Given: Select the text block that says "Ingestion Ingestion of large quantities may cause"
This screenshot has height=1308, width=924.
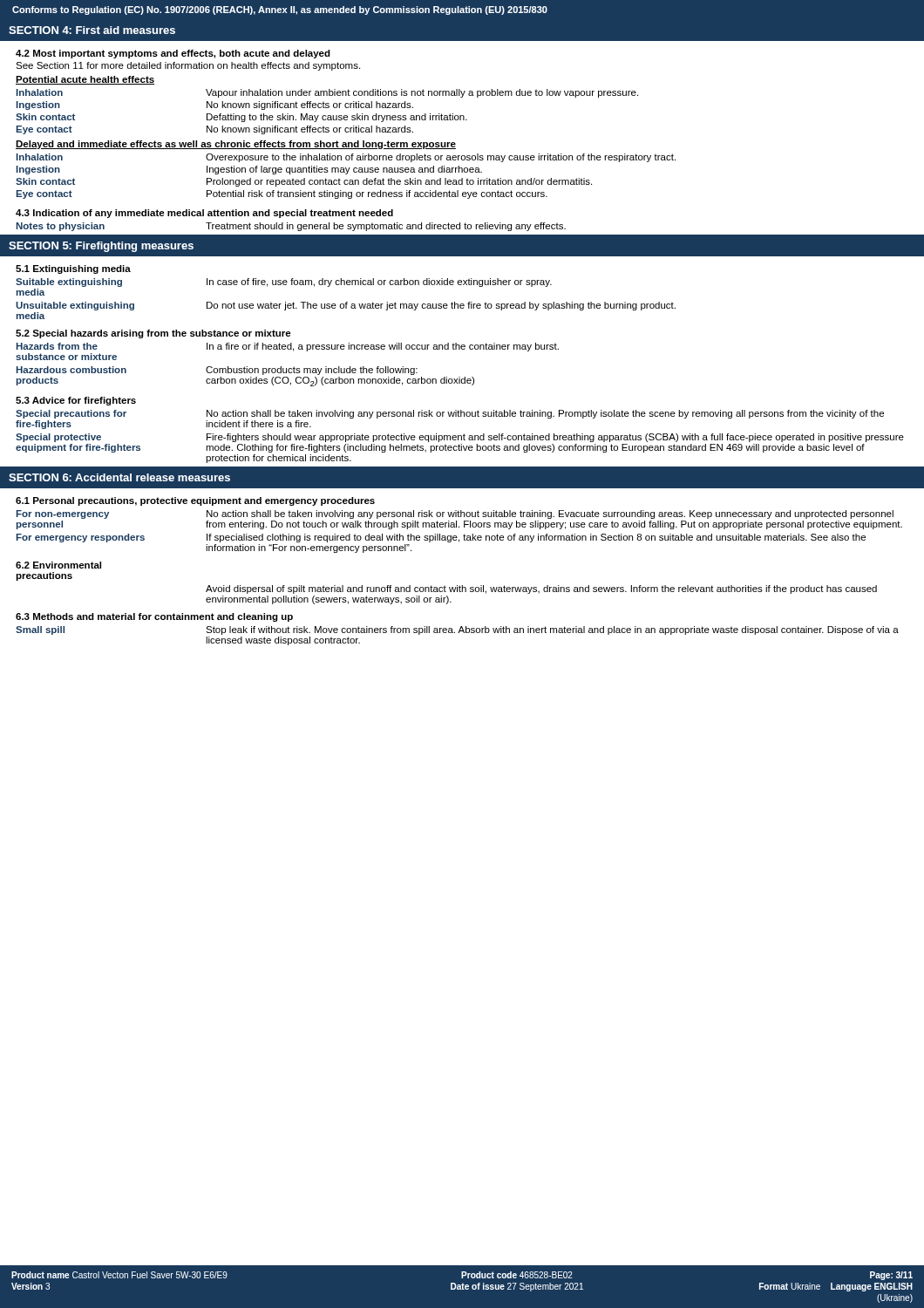Looking at the screenshot, I should tap(462, 169).
